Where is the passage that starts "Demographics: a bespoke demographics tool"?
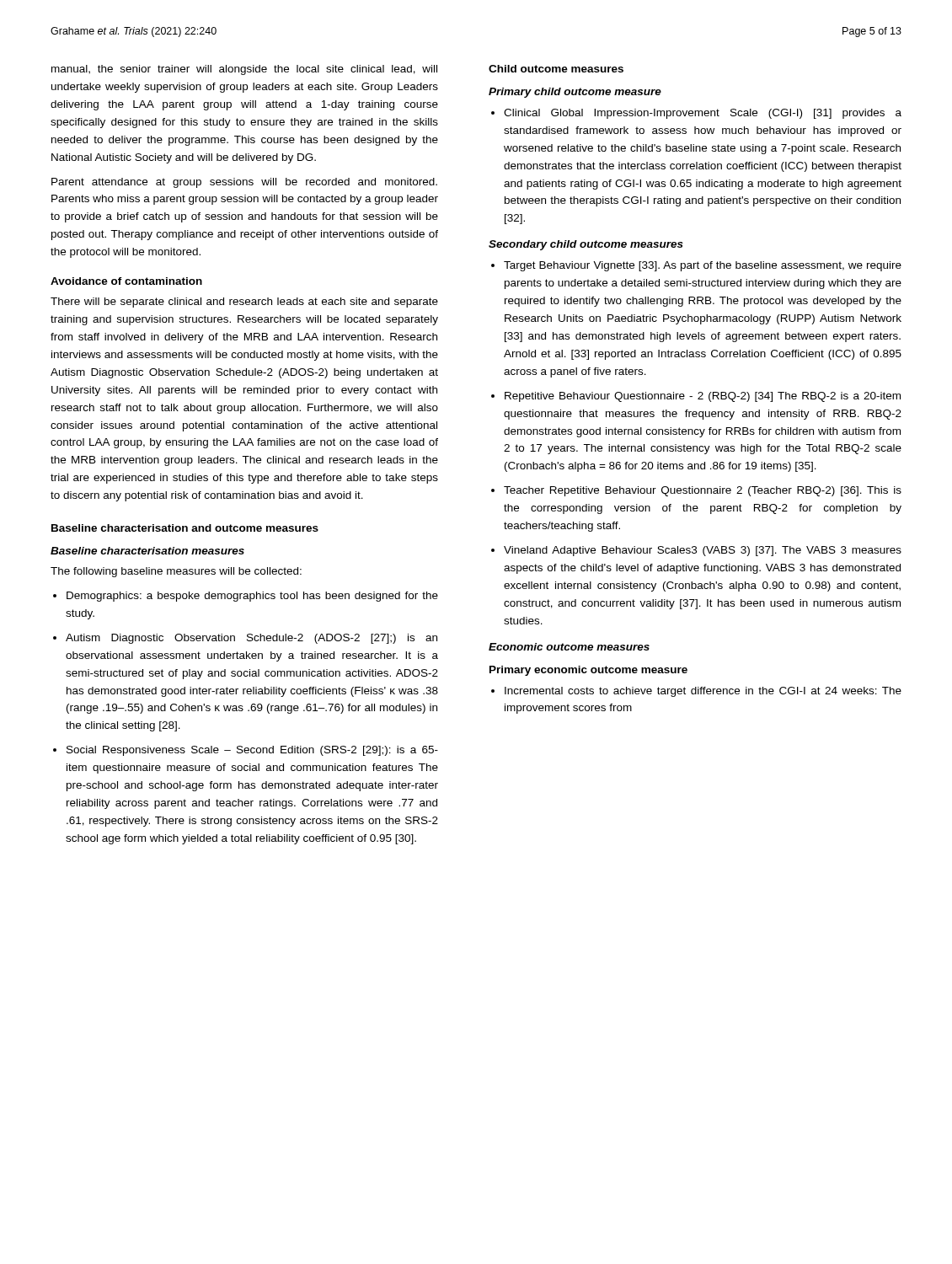 252,604
